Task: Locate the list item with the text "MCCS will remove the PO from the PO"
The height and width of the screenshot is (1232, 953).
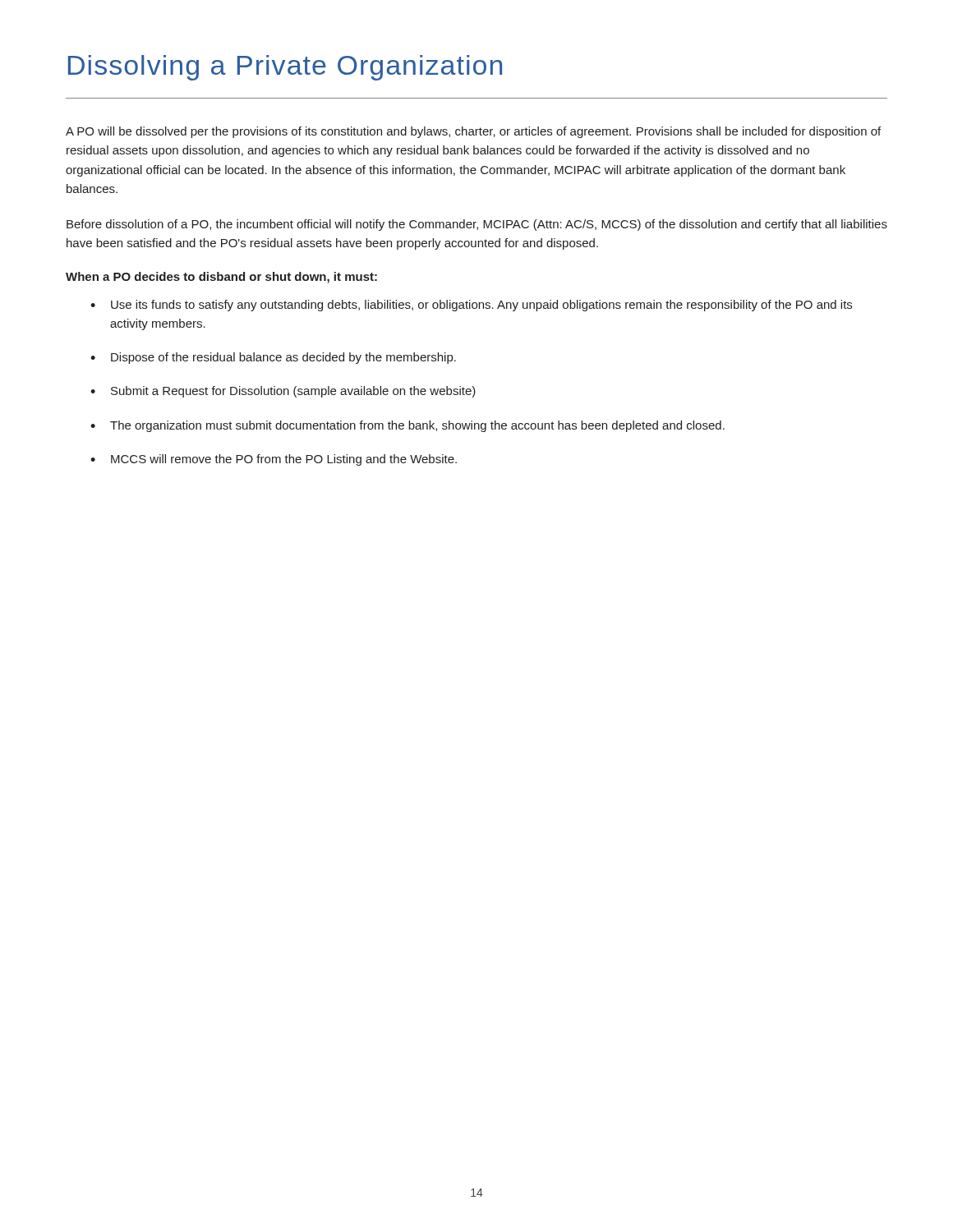Action: [x=284, y=458]
